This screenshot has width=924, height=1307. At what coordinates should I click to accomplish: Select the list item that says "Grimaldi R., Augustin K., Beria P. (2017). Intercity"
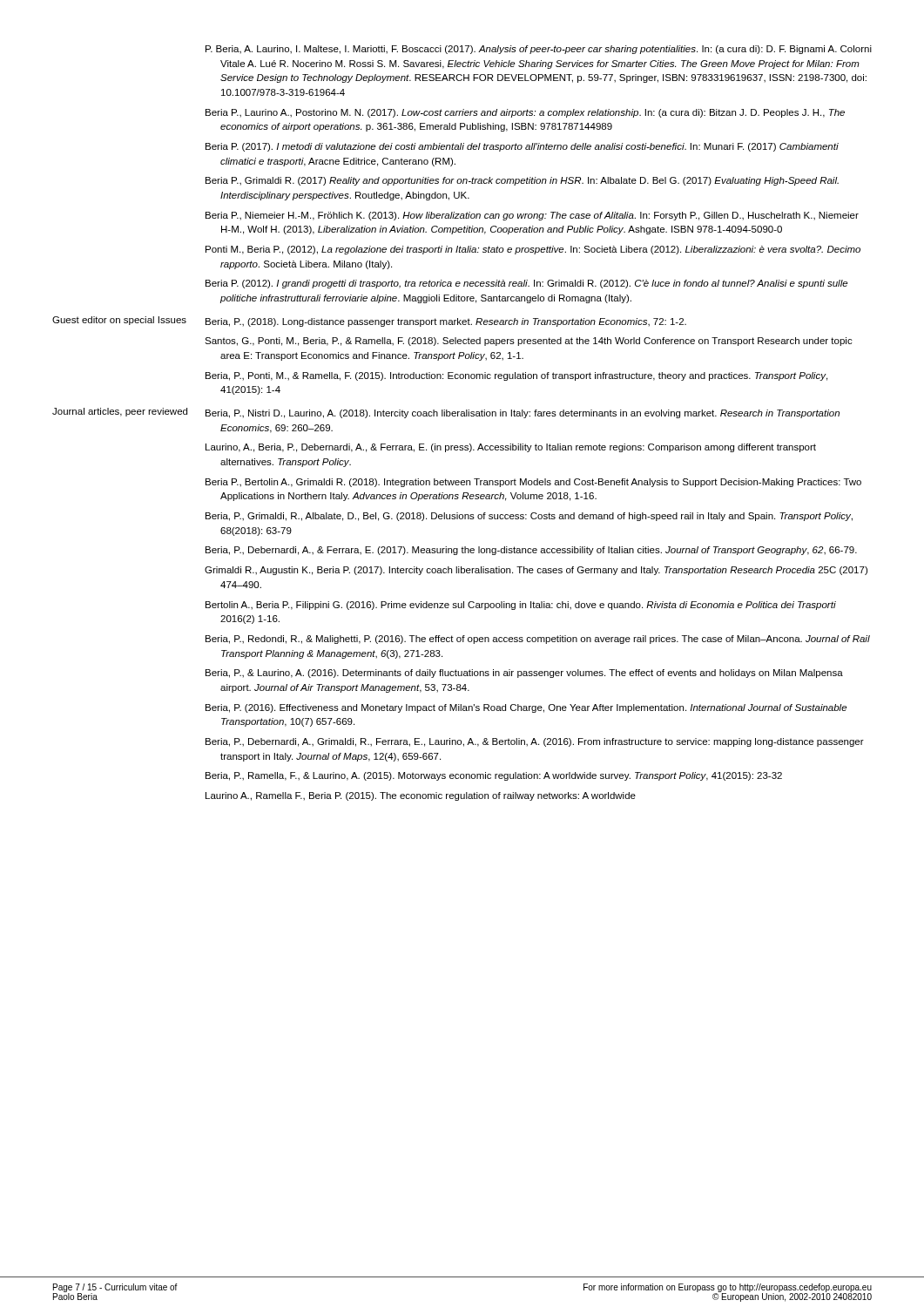point(536,577)
